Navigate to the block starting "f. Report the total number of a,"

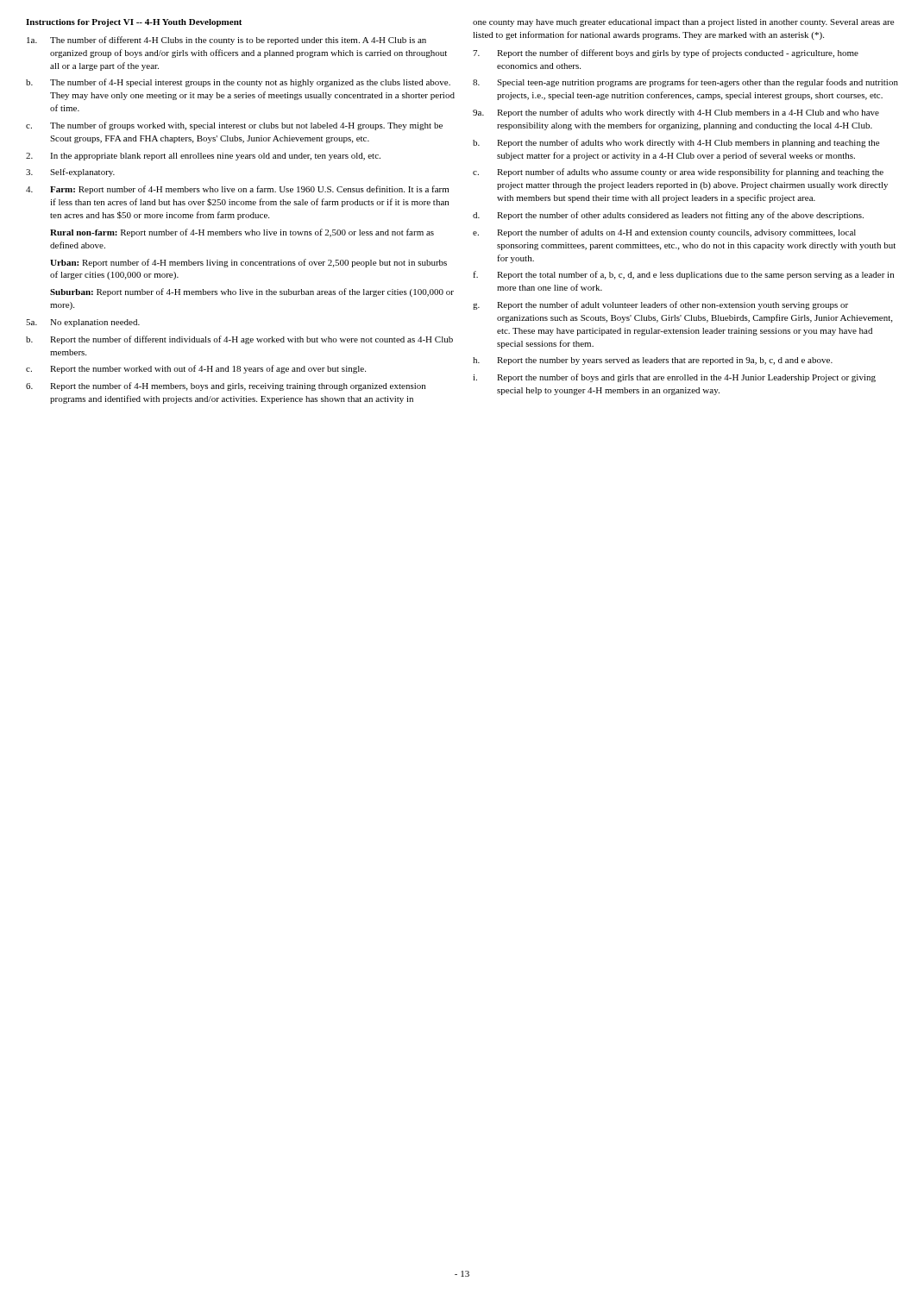[686, 281]
